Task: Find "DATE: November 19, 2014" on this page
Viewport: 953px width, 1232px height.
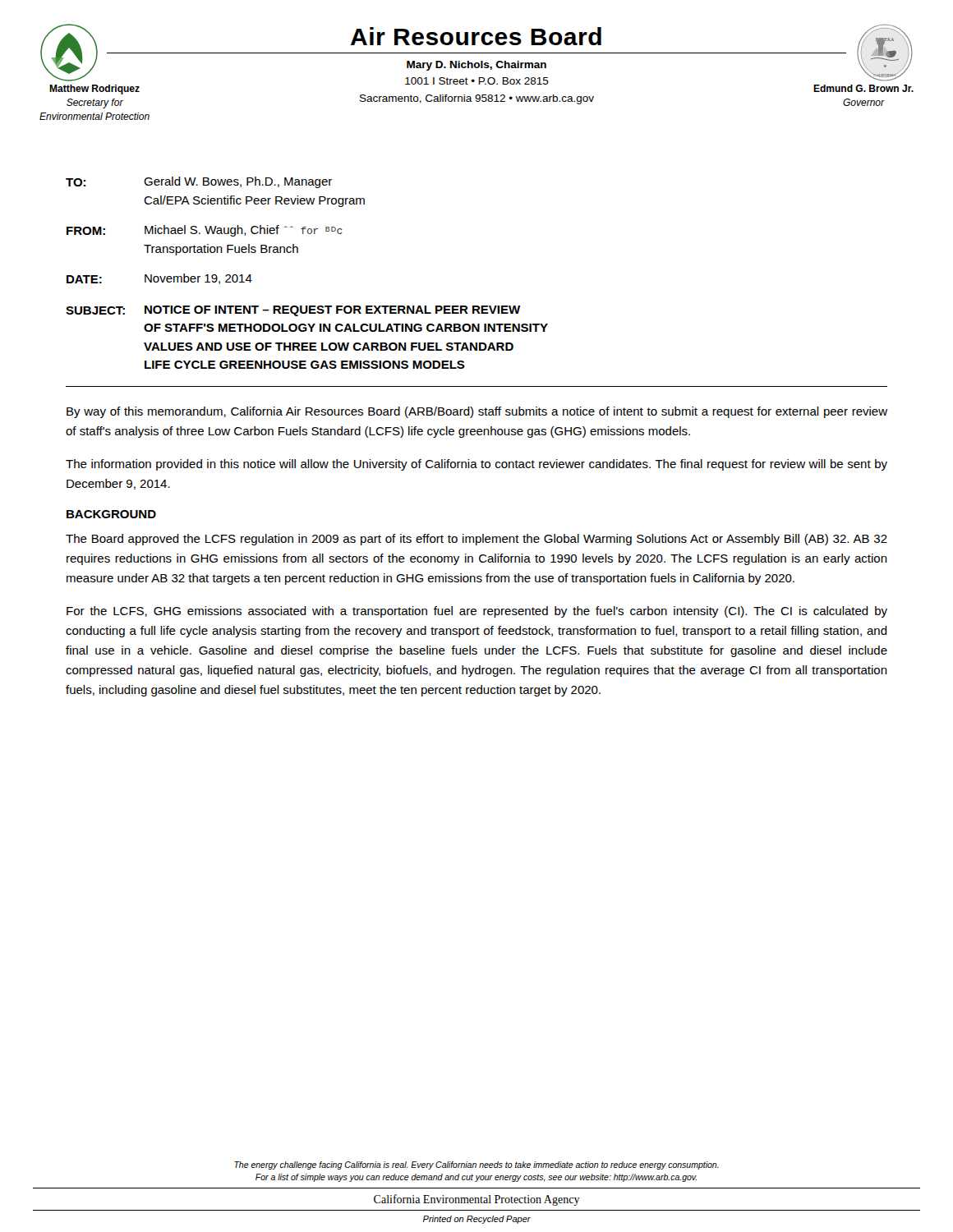Action: 159,279
